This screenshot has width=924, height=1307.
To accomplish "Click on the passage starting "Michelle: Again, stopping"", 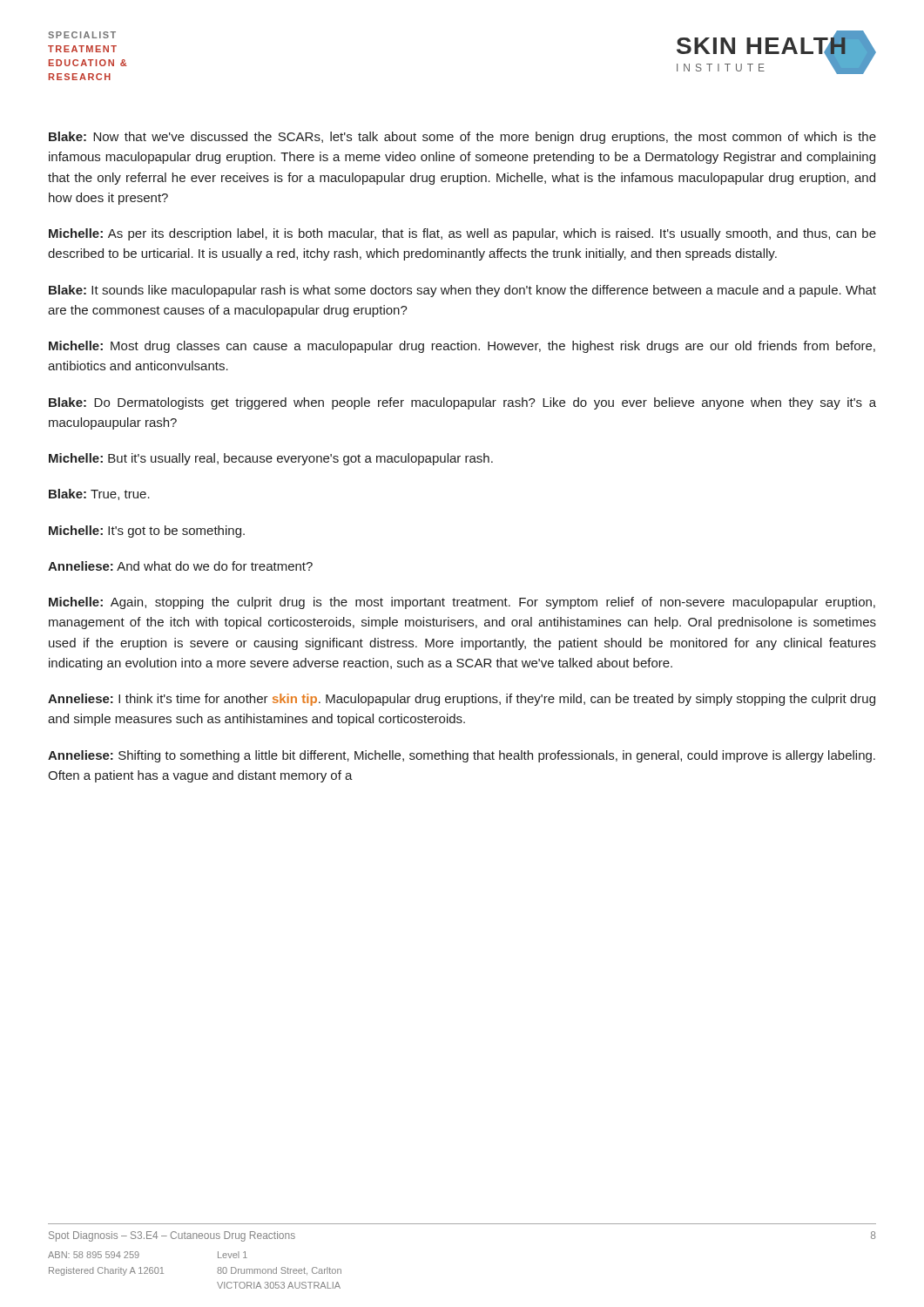I will pos(462,632).
